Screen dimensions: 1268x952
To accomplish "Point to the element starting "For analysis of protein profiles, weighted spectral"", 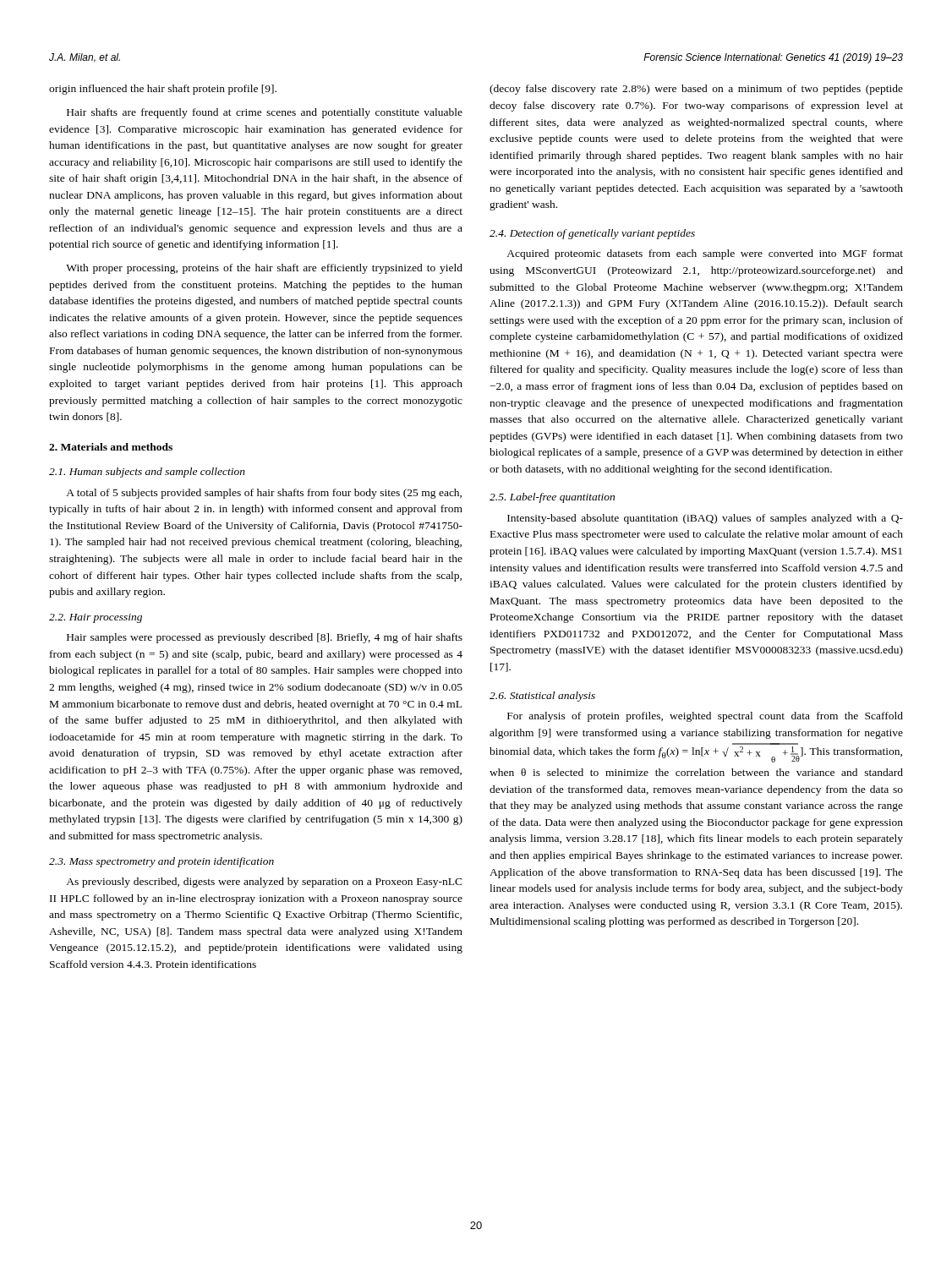I will (x=696, y=819).
